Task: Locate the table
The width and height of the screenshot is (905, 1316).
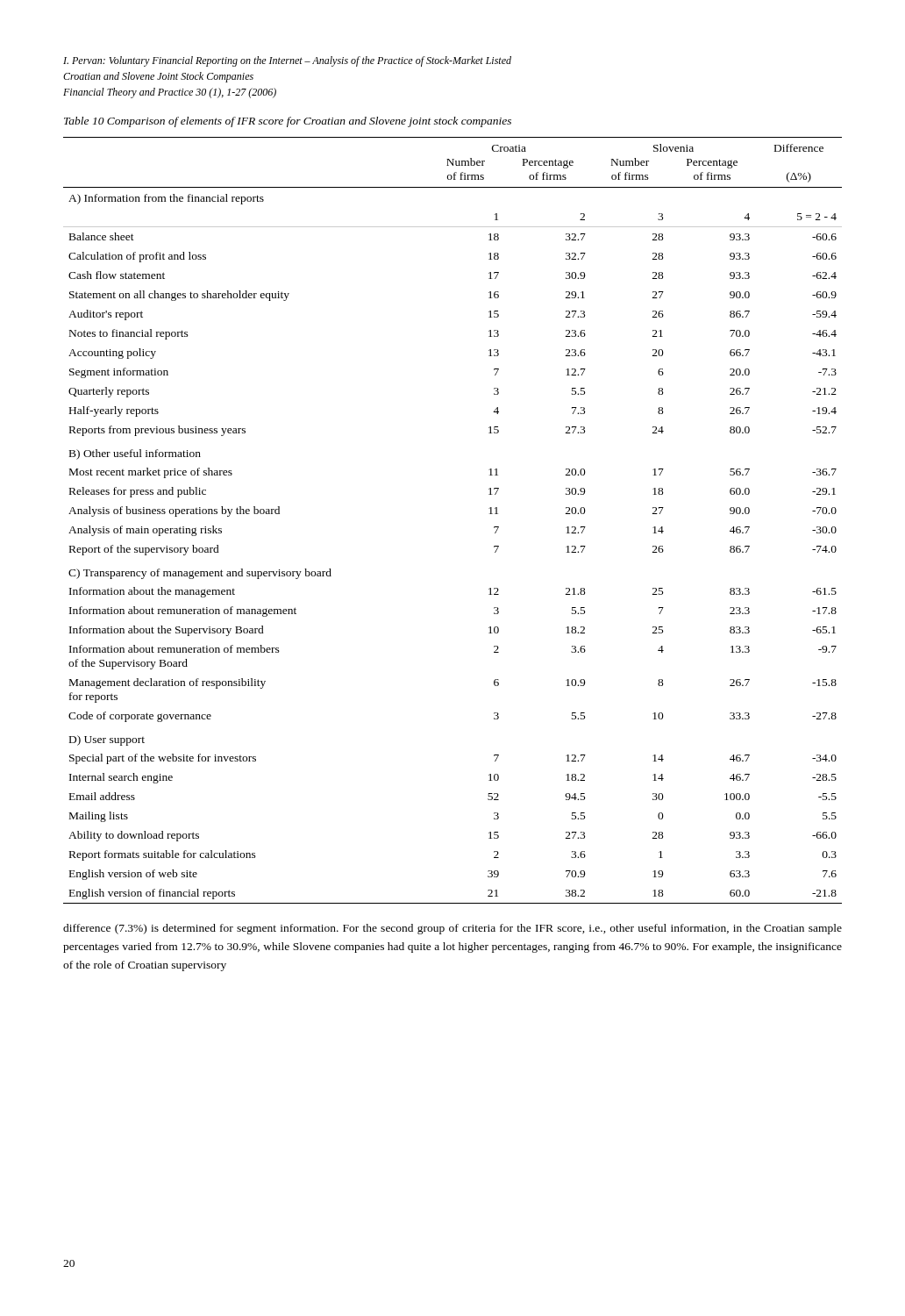Action: pyautogui.click(x=452, y=520)
